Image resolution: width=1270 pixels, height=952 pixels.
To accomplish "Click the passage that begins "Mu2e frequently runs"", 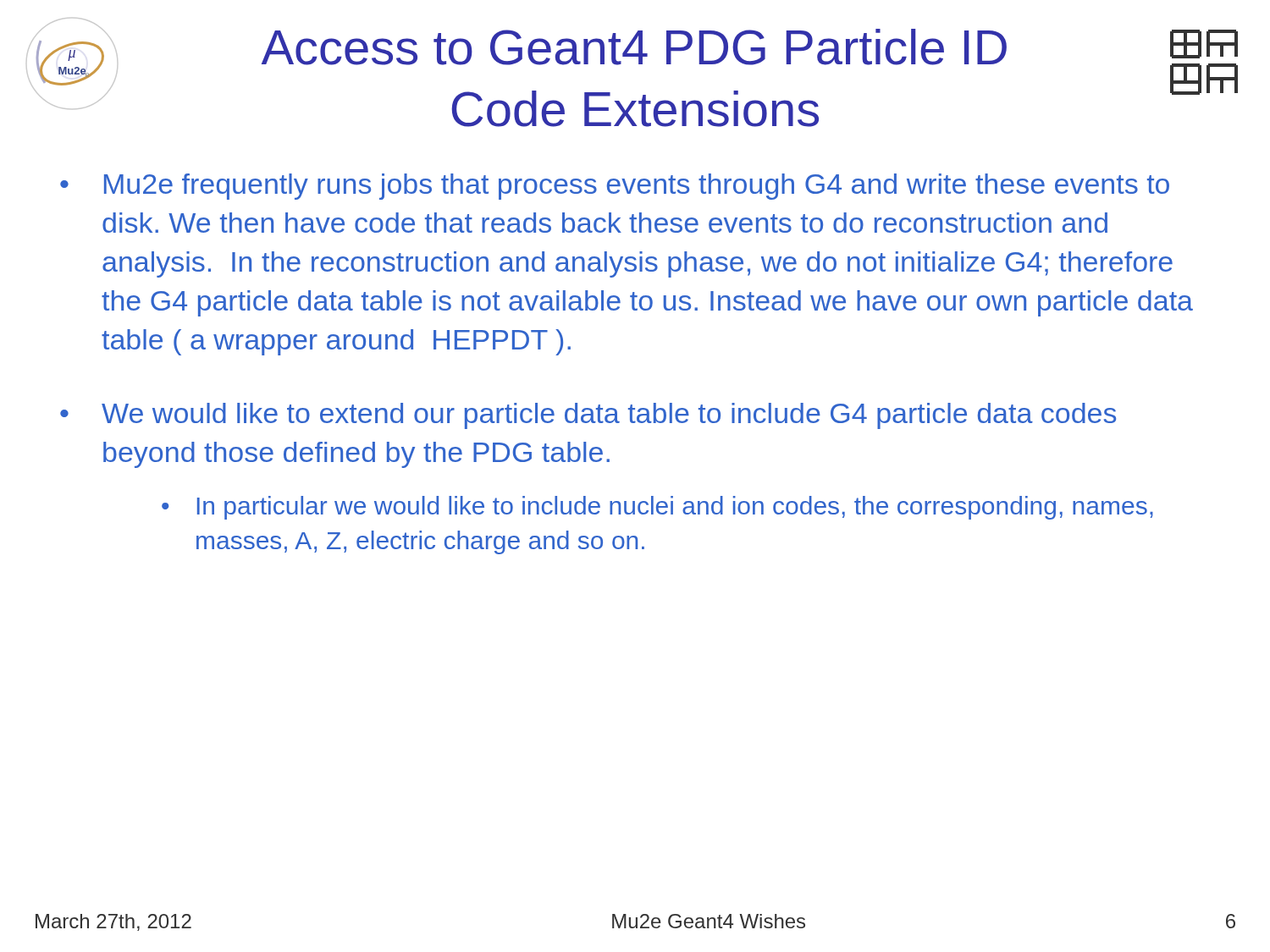I will (x=647, y=261).
